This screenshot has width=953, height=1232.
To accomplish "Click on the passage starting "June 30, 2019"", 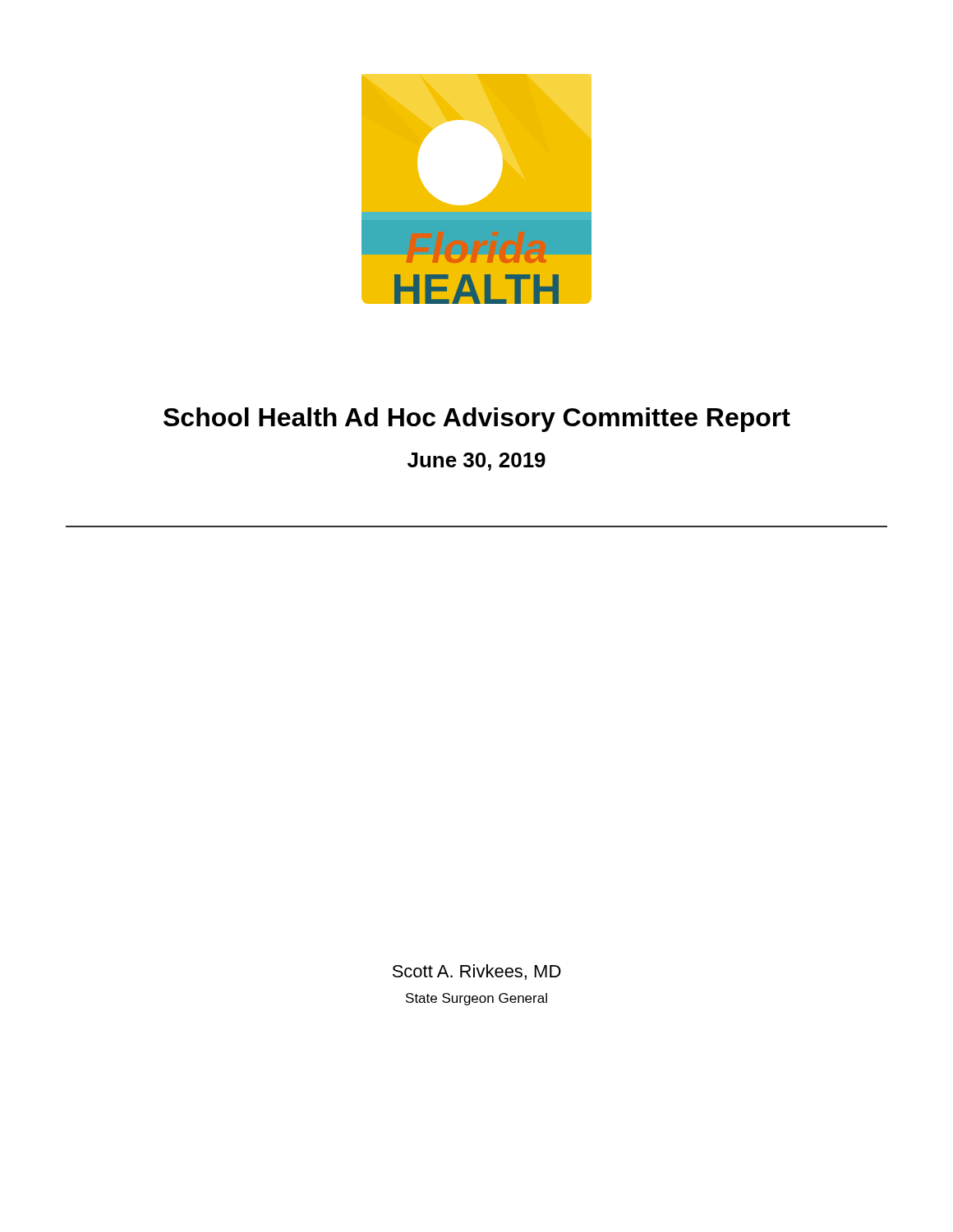I will coord(476,460).
